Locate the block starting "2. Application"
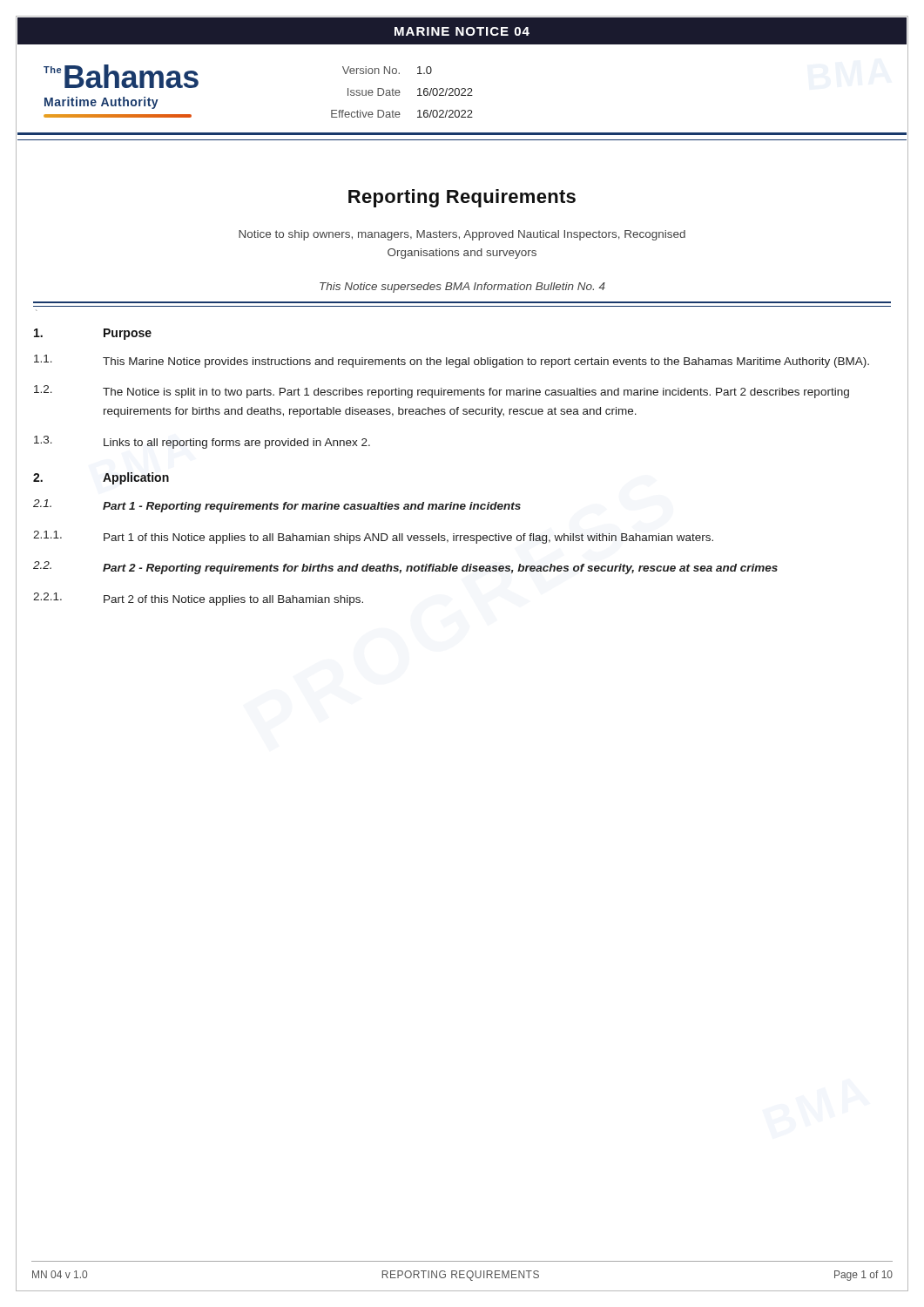Viewport: 924px width, 1307px height. click(x=101, y=478)
